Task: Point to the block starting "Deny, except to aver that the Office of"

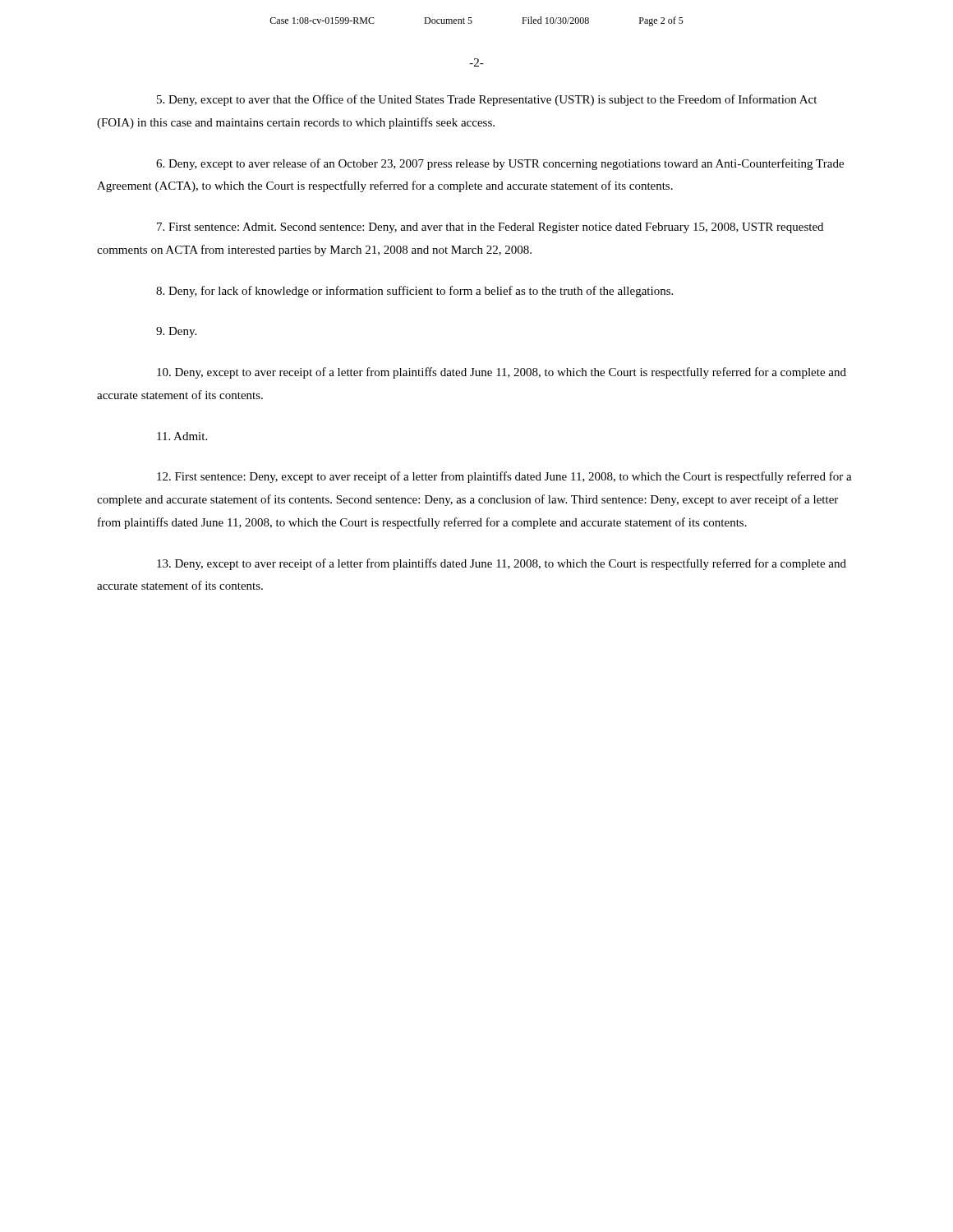Action: (457, 111)
